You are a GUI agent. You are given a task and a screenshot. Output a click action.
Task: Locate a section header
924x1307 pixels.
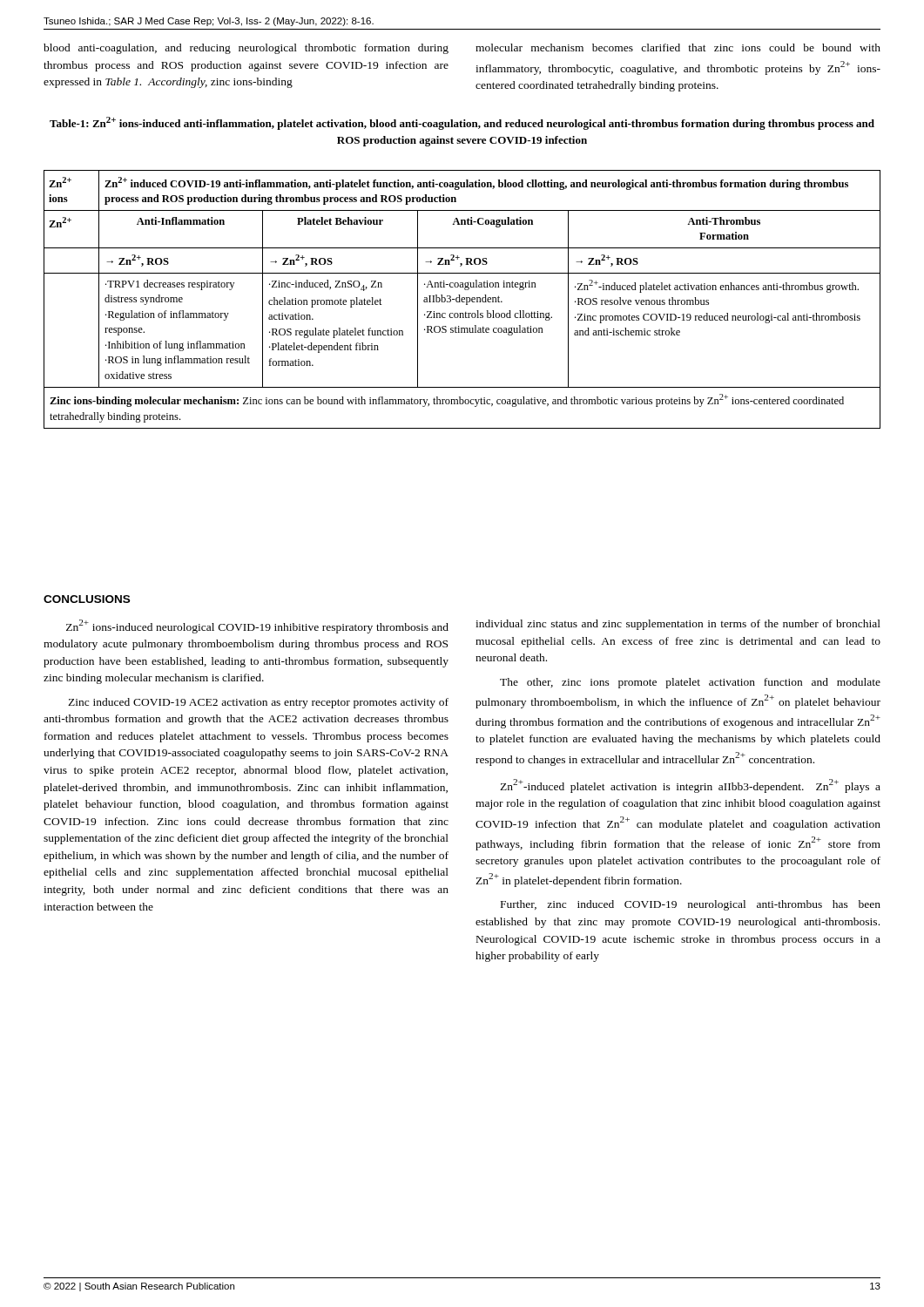coord(87,599)
